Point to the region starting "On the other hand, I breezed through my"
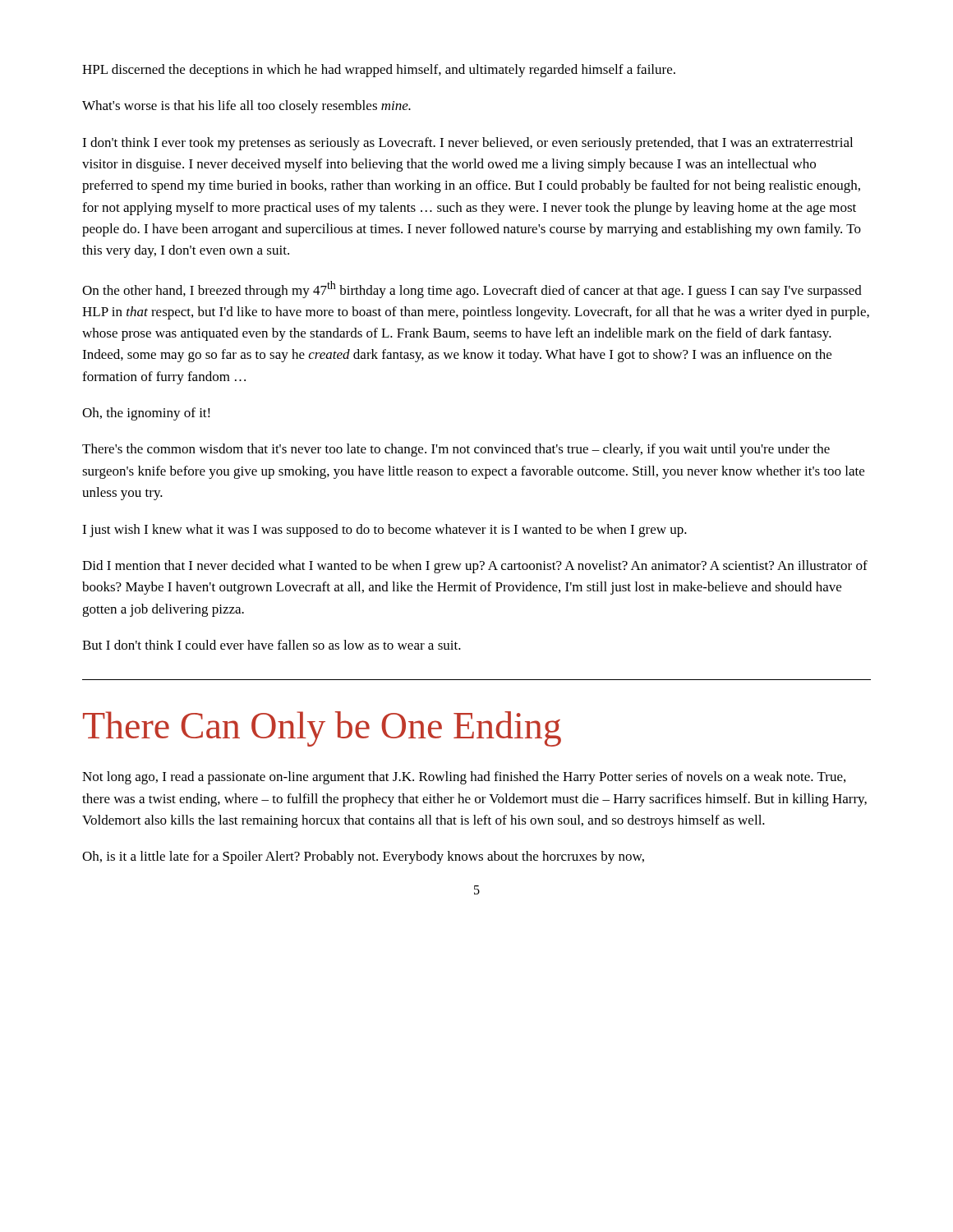The image size is (953, 1232). click(476, 331)
